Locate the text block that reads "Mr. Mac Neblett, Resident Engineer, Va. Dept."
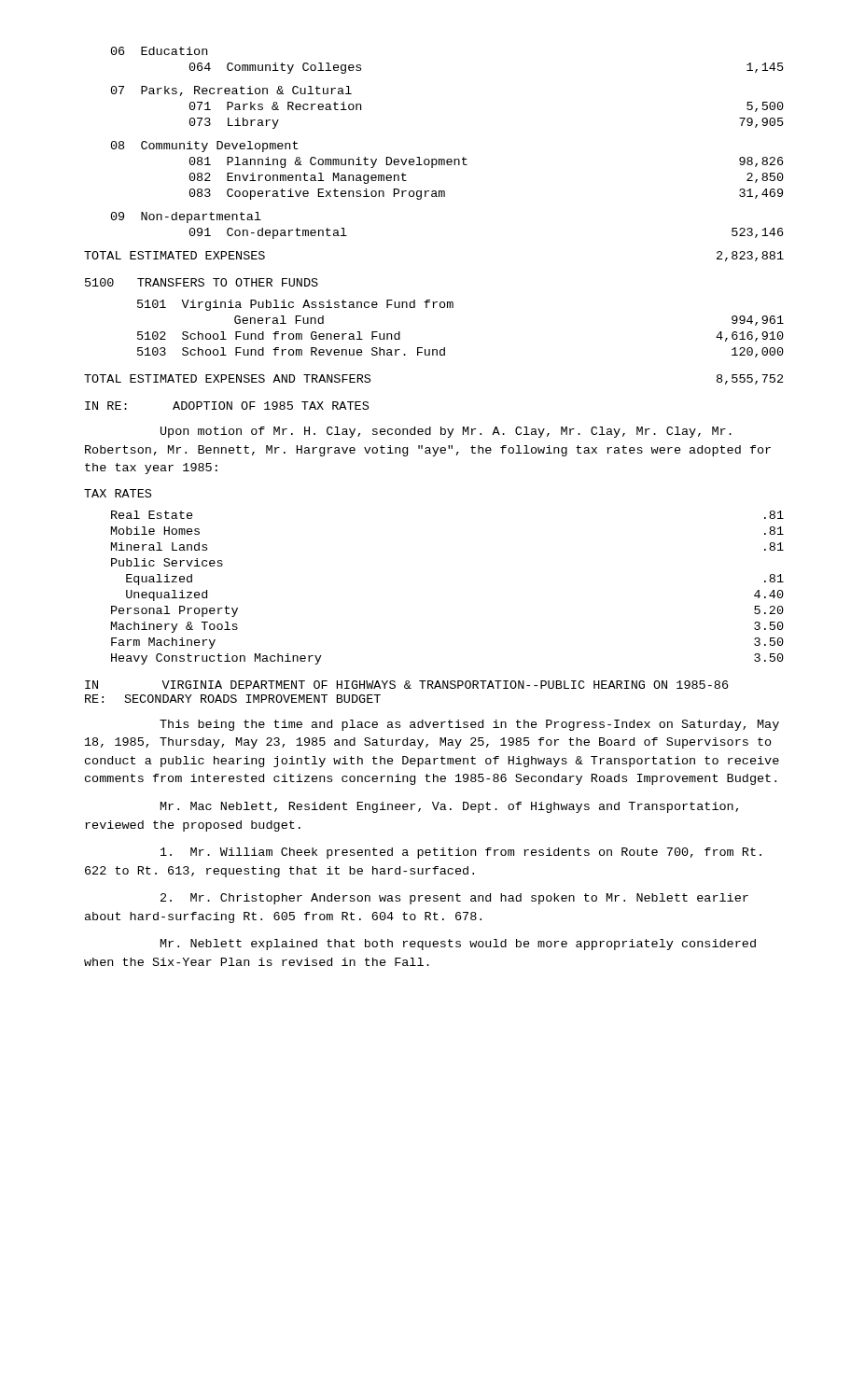Screen dimensions: 1400x851 434,816
